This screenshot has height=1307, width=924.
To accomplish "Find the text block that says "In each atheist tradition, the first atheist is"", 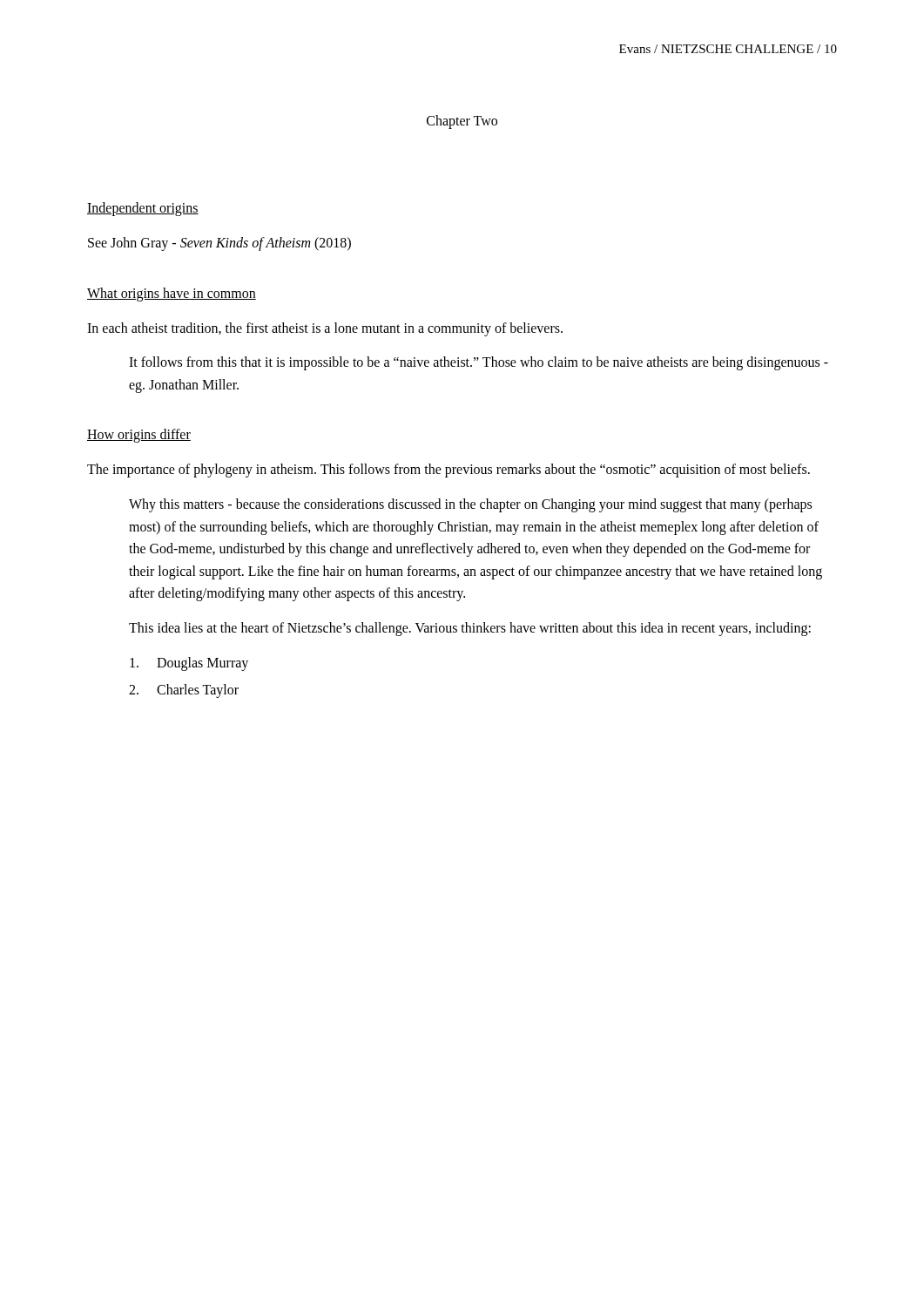I will click(x=462, y=328).
